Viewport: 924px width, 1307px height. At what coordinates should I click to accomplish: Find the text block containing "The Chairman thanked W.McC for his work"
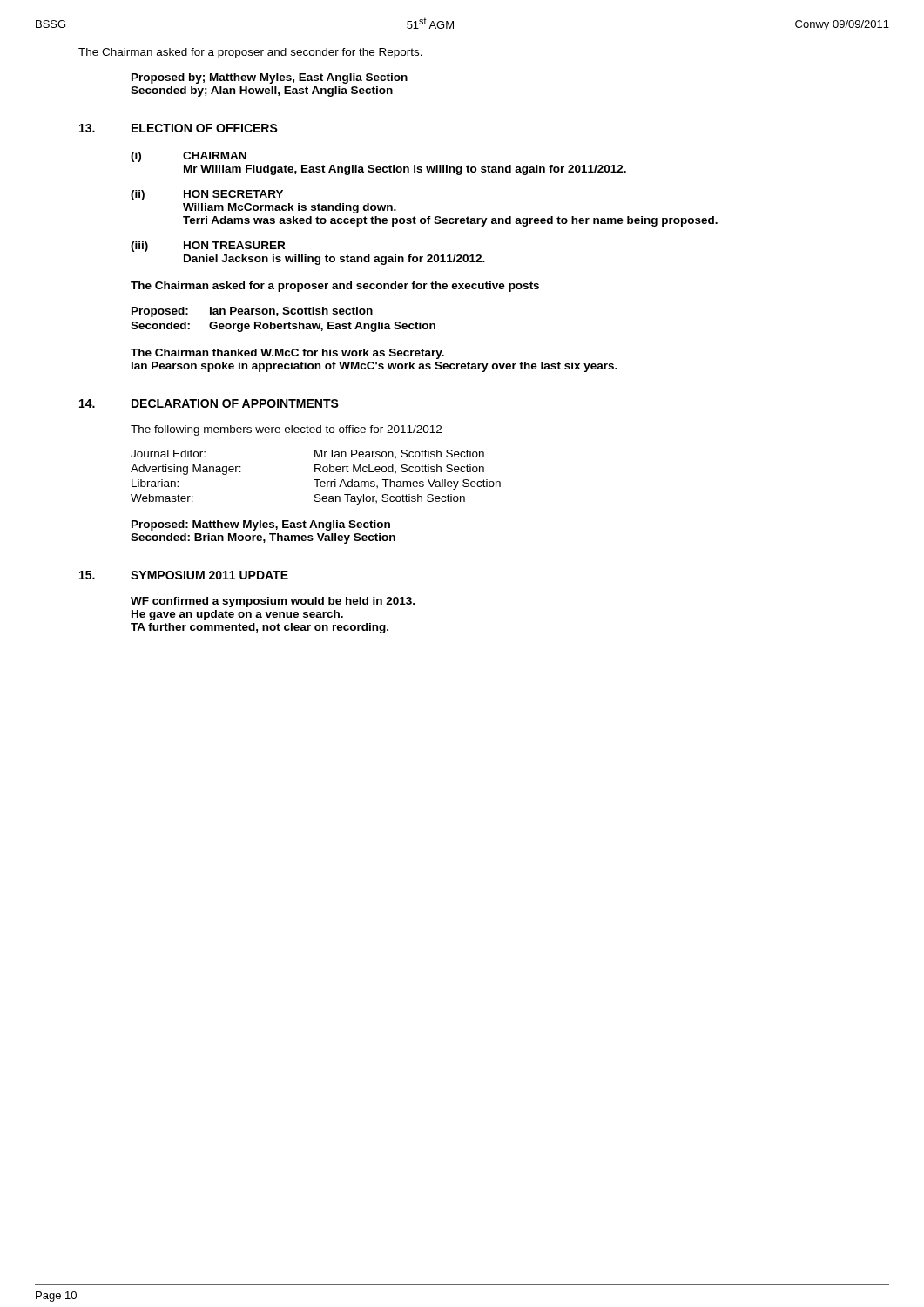tap(374, 359)
